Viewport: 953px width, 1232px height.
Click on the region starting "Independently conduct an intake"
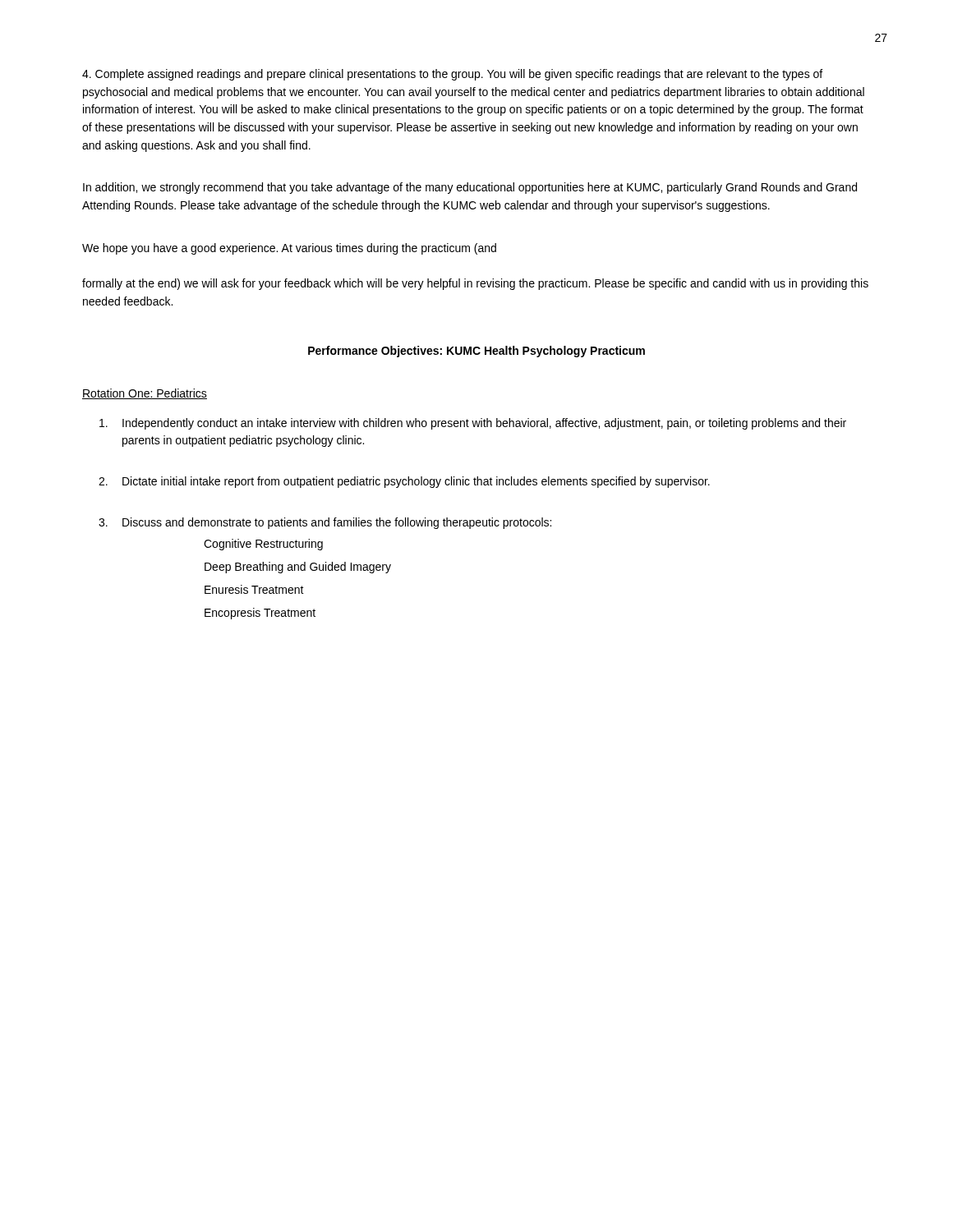coord(485,432)
